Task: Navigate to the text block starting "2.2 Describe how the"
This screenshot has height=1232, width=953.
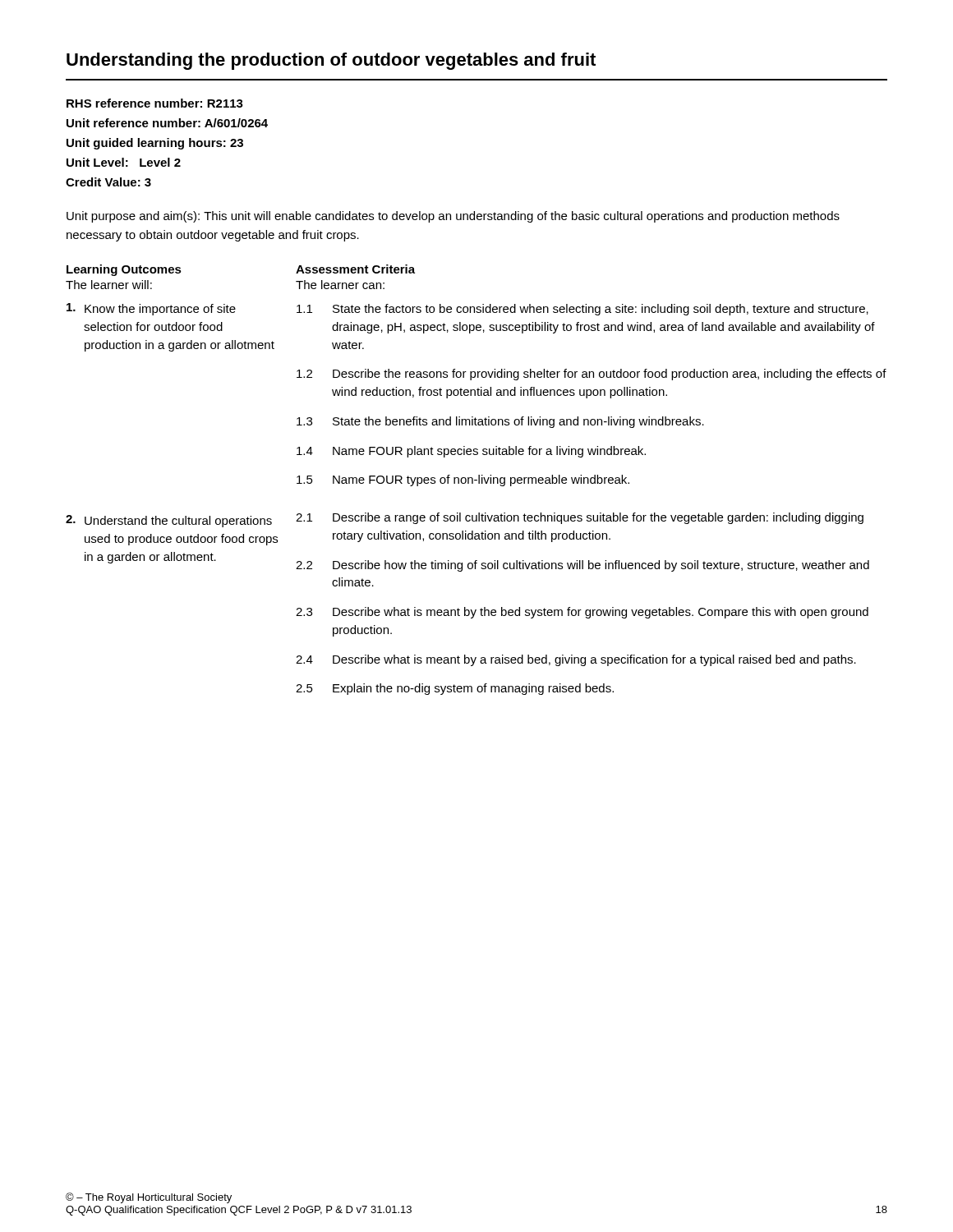Action: pos(591,573)
